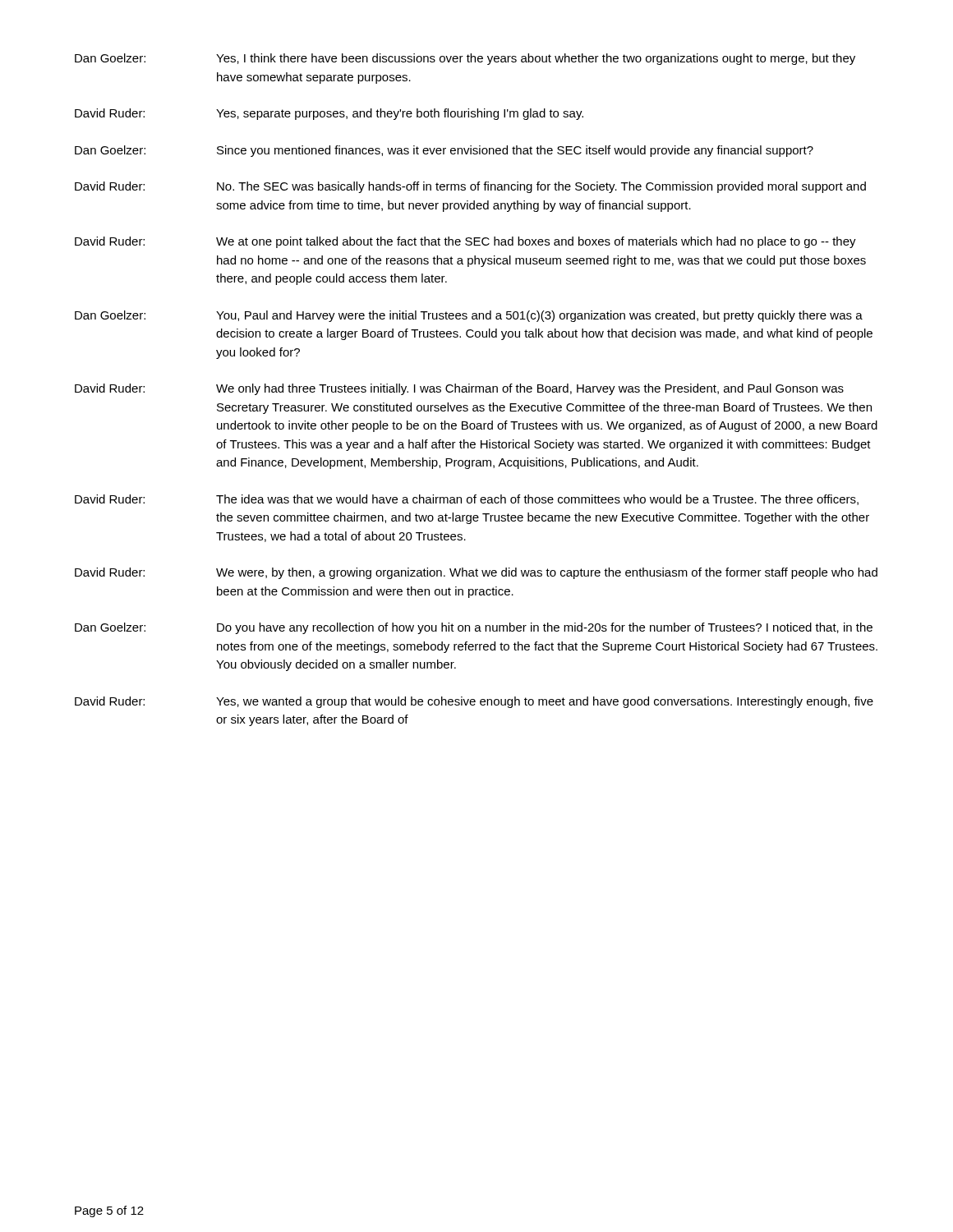Locate the list item that says "David Ruder: We at one point"
Image resolution: width=953 pixels, height=1232 pixels.
tap(476, 260)
